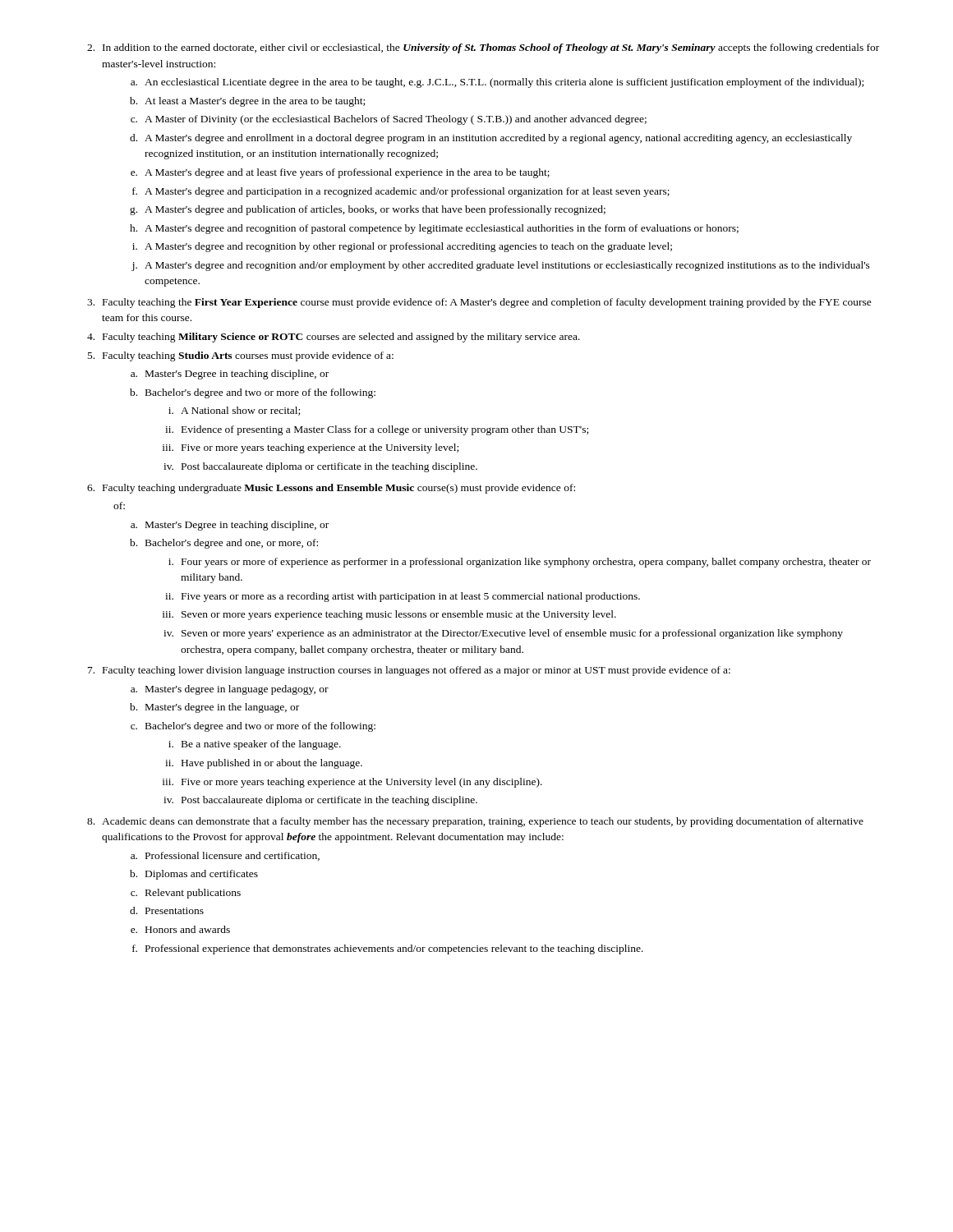Point to the text block starting "a. Master's degree in language"
The width and height of the screenshot is (953, 1232).
[230, 690]
